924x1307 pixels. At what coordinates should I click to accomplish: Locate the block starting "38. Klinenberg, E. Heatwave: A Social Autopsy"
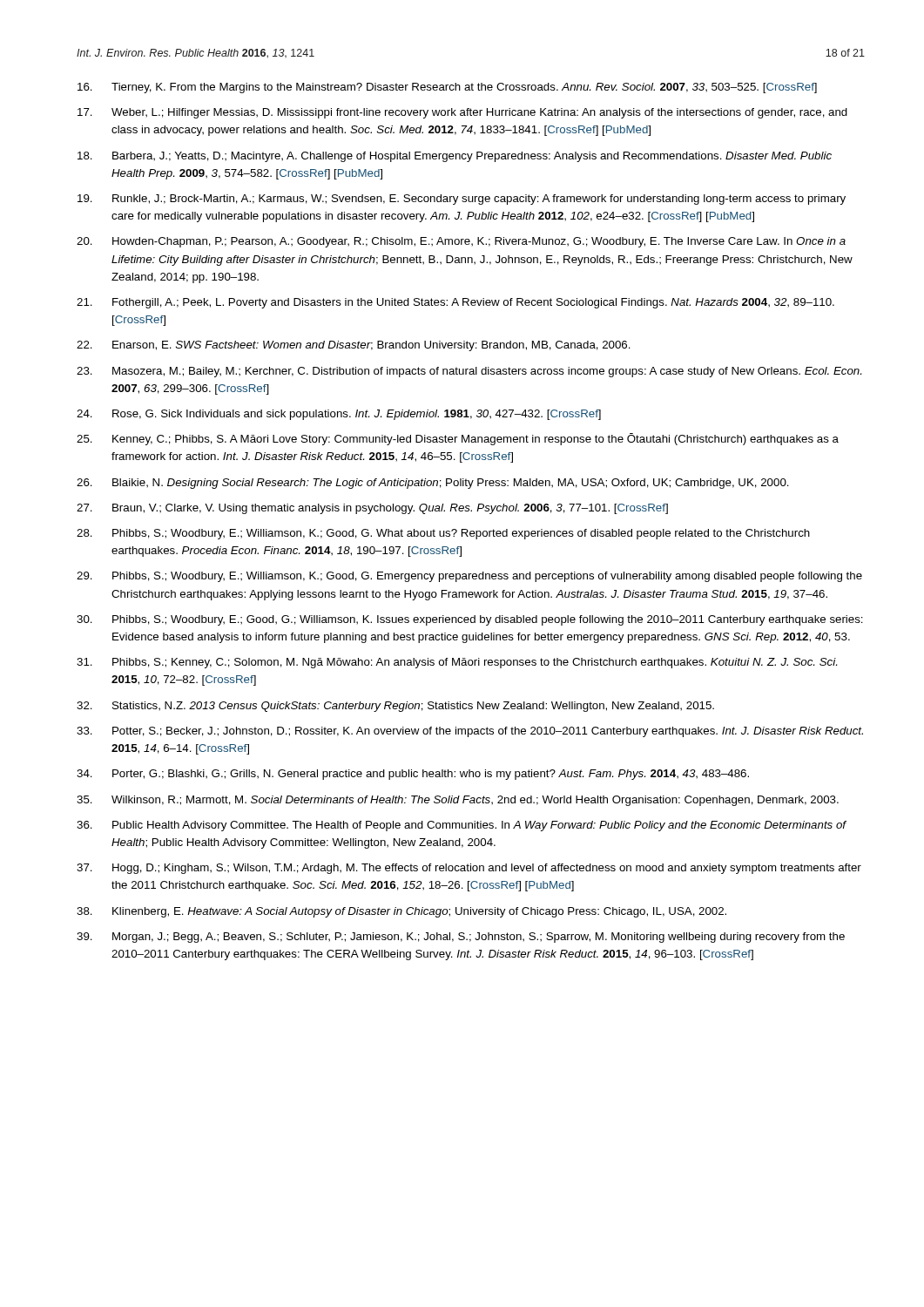click(471, 911)
